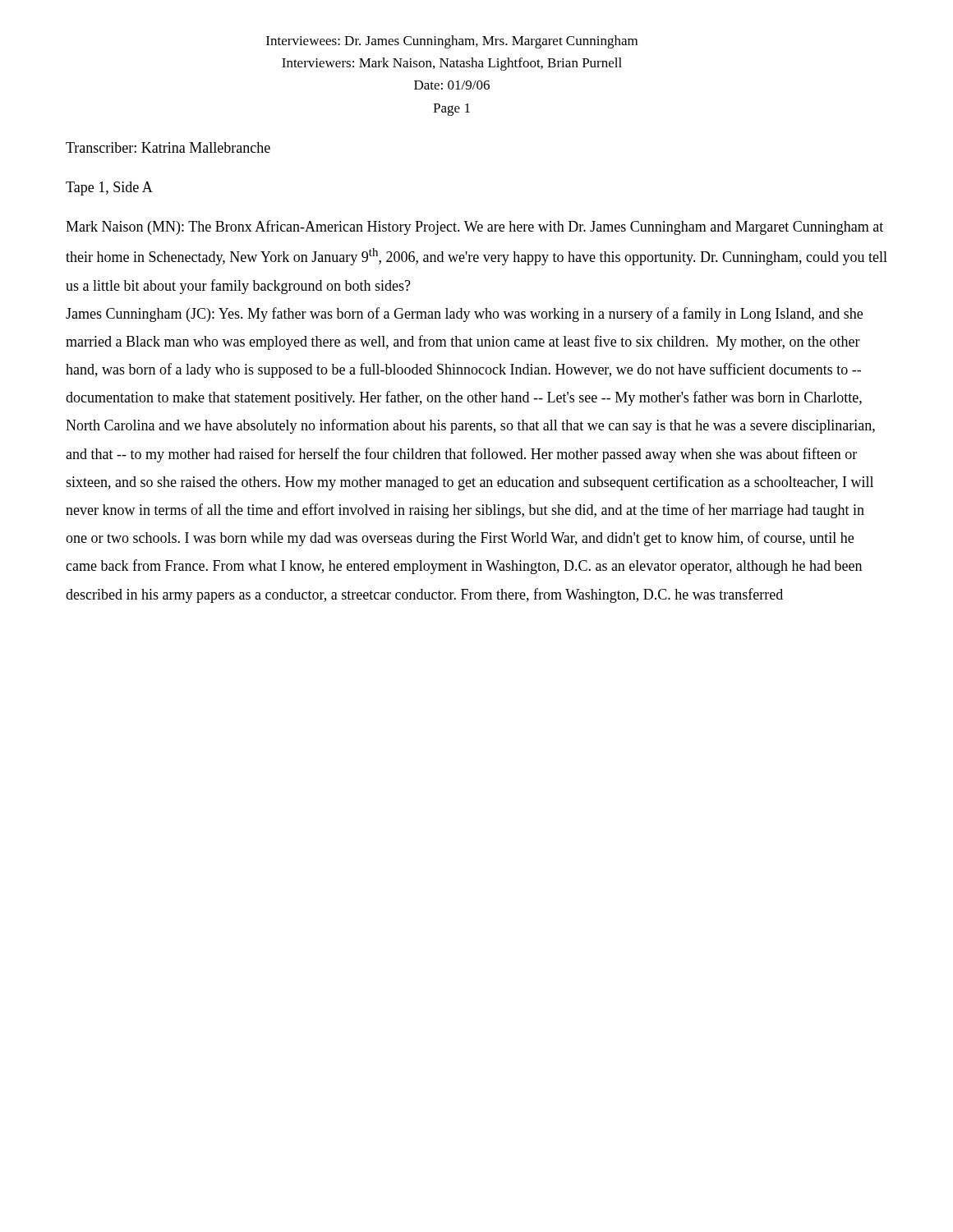Click on the text that reads "Transcriber: Katrina Mallebranche"
Screen dimensions: 1232x953
coord(168,148)
